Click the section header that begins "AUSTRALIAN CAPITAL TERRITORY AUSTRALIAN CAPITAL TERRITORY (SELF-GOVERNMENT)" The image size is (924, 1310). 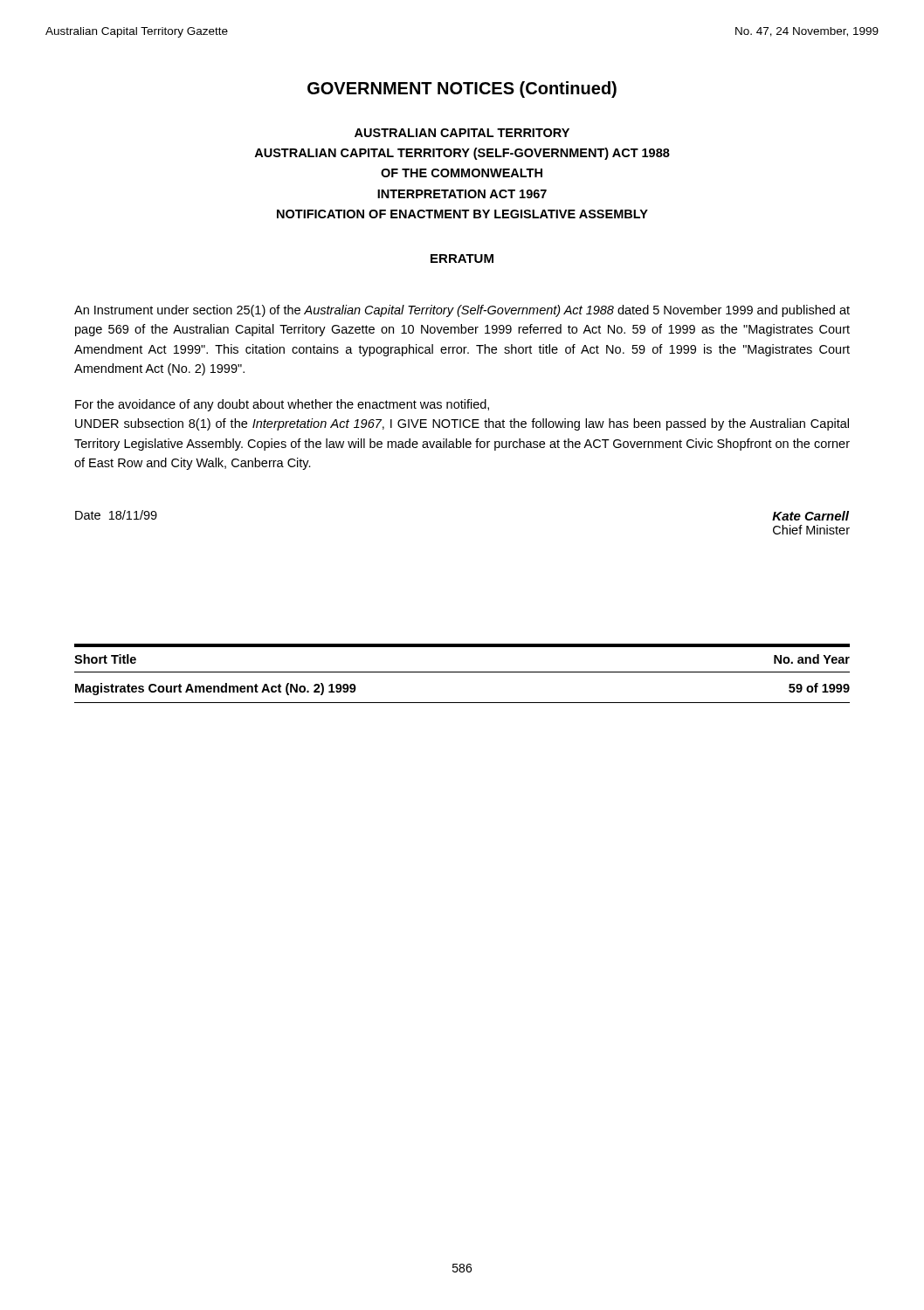click(x=462, y=173)
